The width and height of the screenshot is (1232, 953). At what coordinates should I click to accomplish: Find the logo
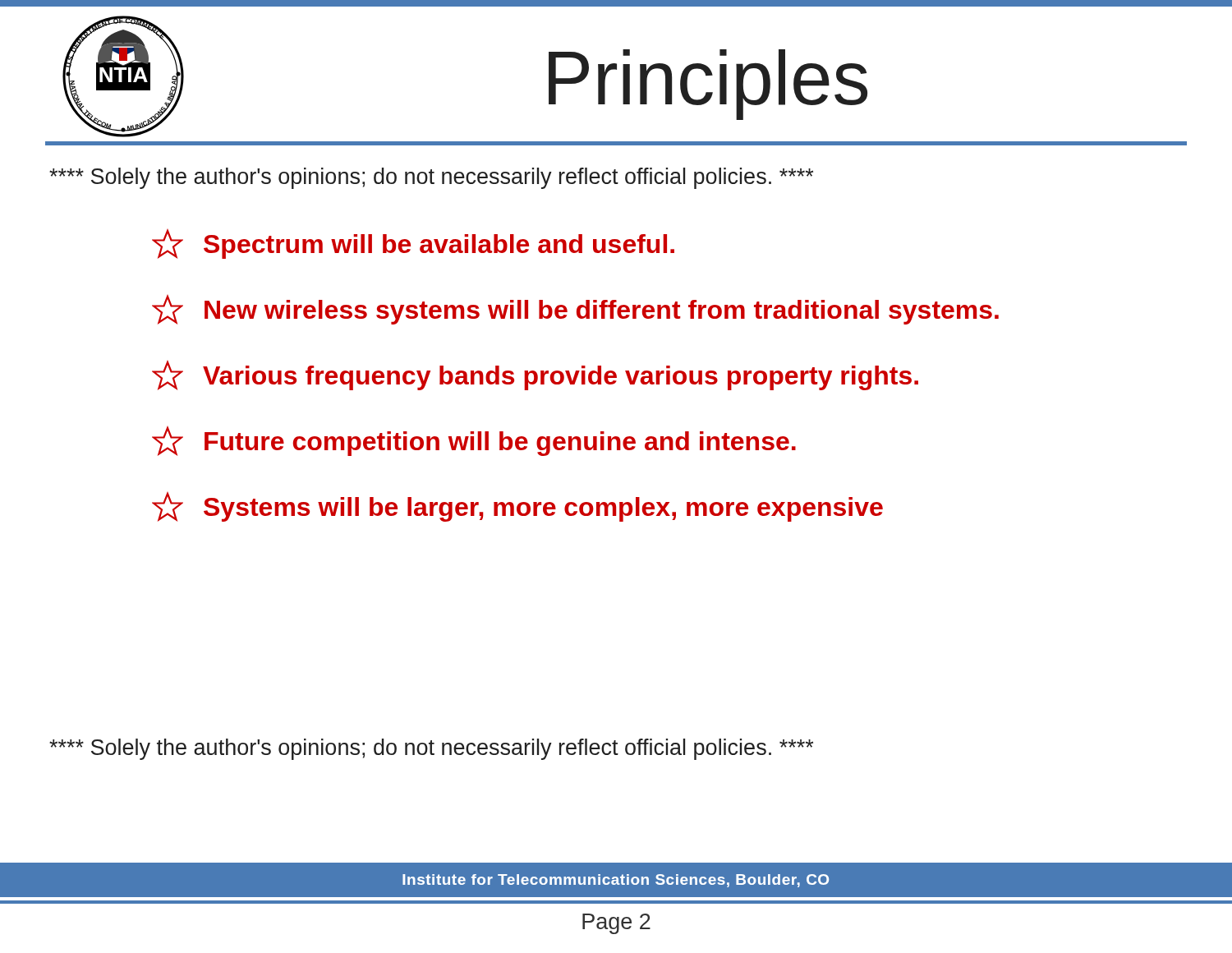pos(123,76)
